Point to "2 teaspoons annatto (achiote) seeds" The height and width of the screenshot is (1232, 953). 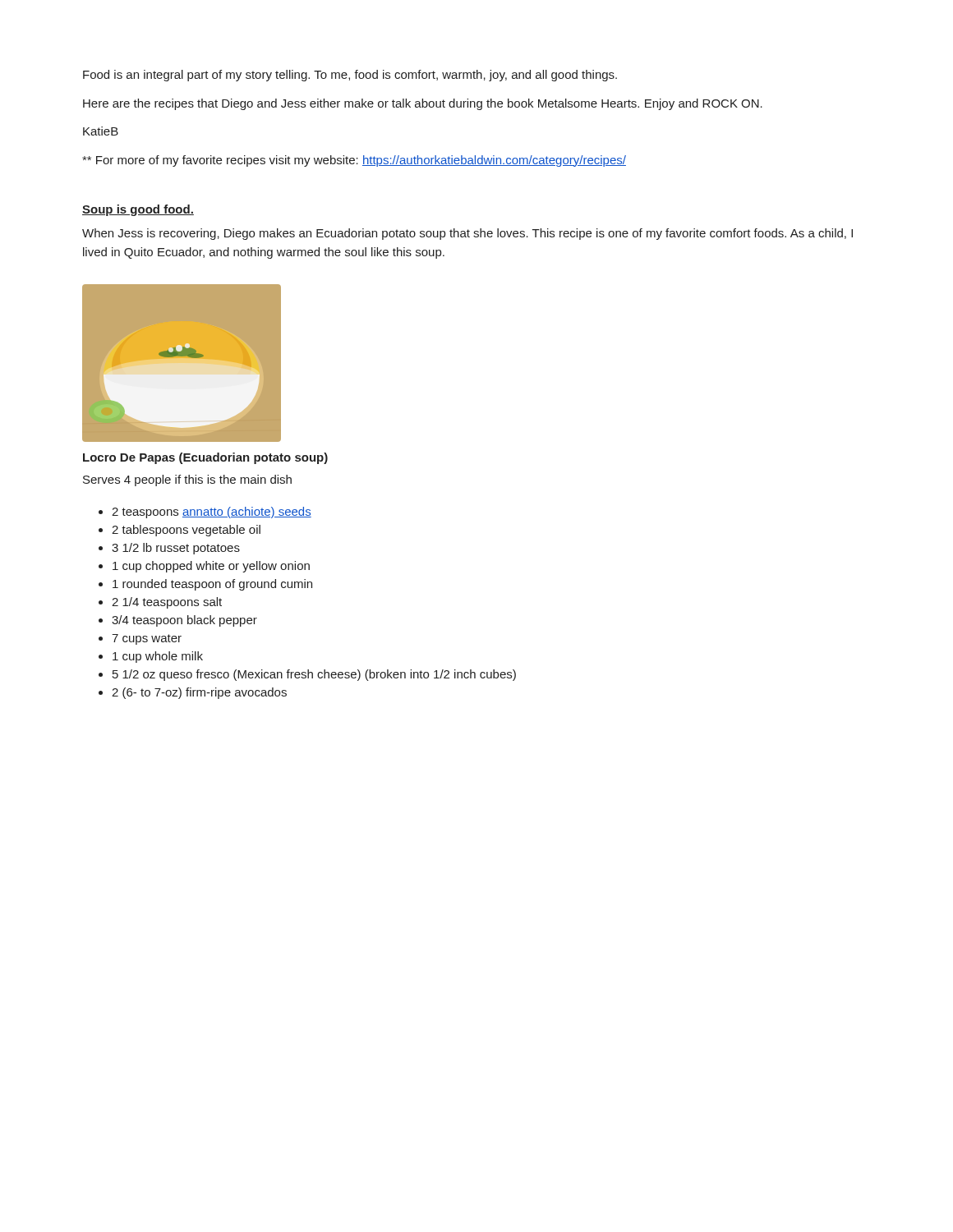(x=211, y=511)
